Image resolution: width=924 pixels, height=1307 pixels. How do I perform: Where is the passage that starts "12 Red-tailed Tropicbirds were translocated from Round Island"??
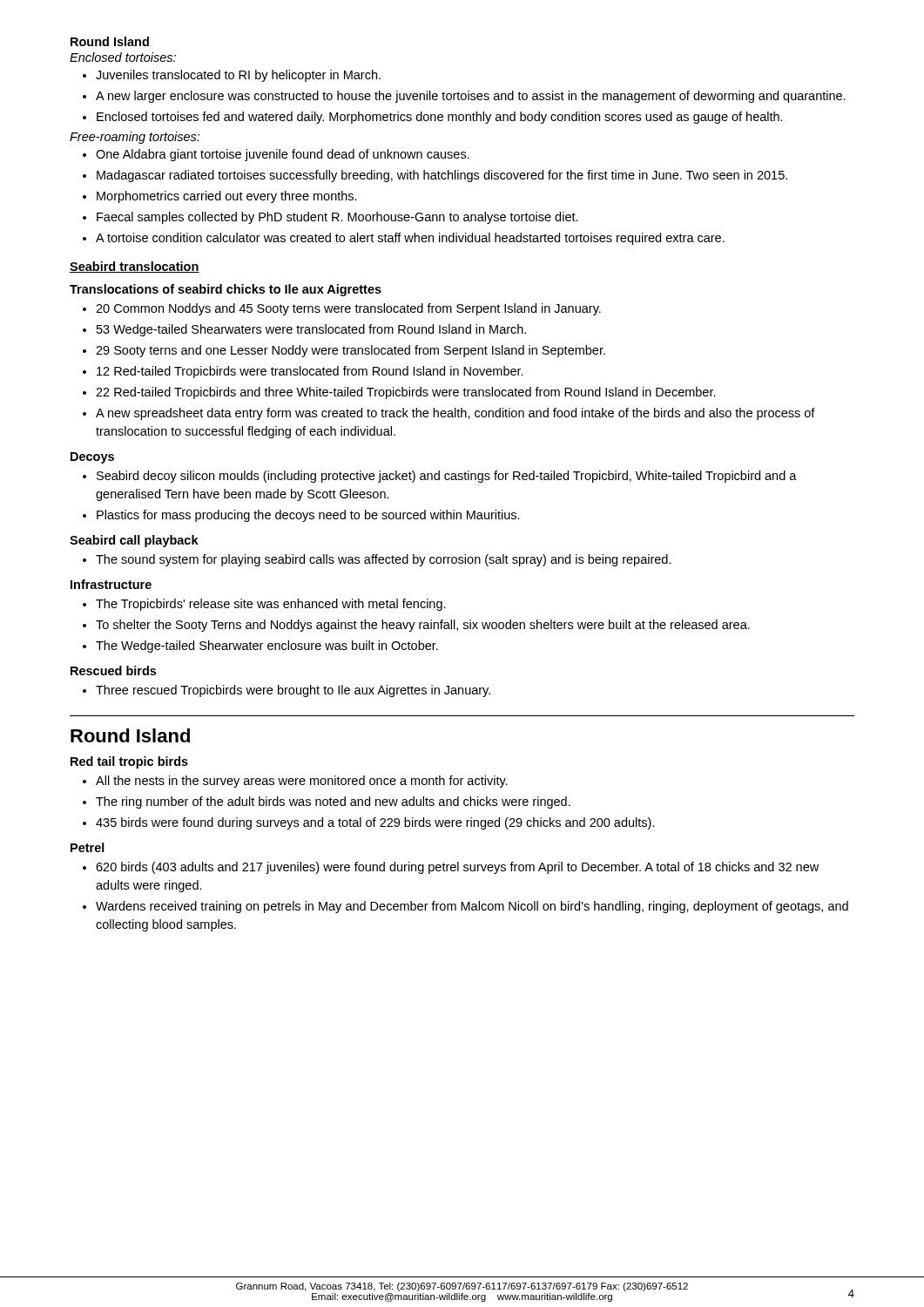pos(310,371)
